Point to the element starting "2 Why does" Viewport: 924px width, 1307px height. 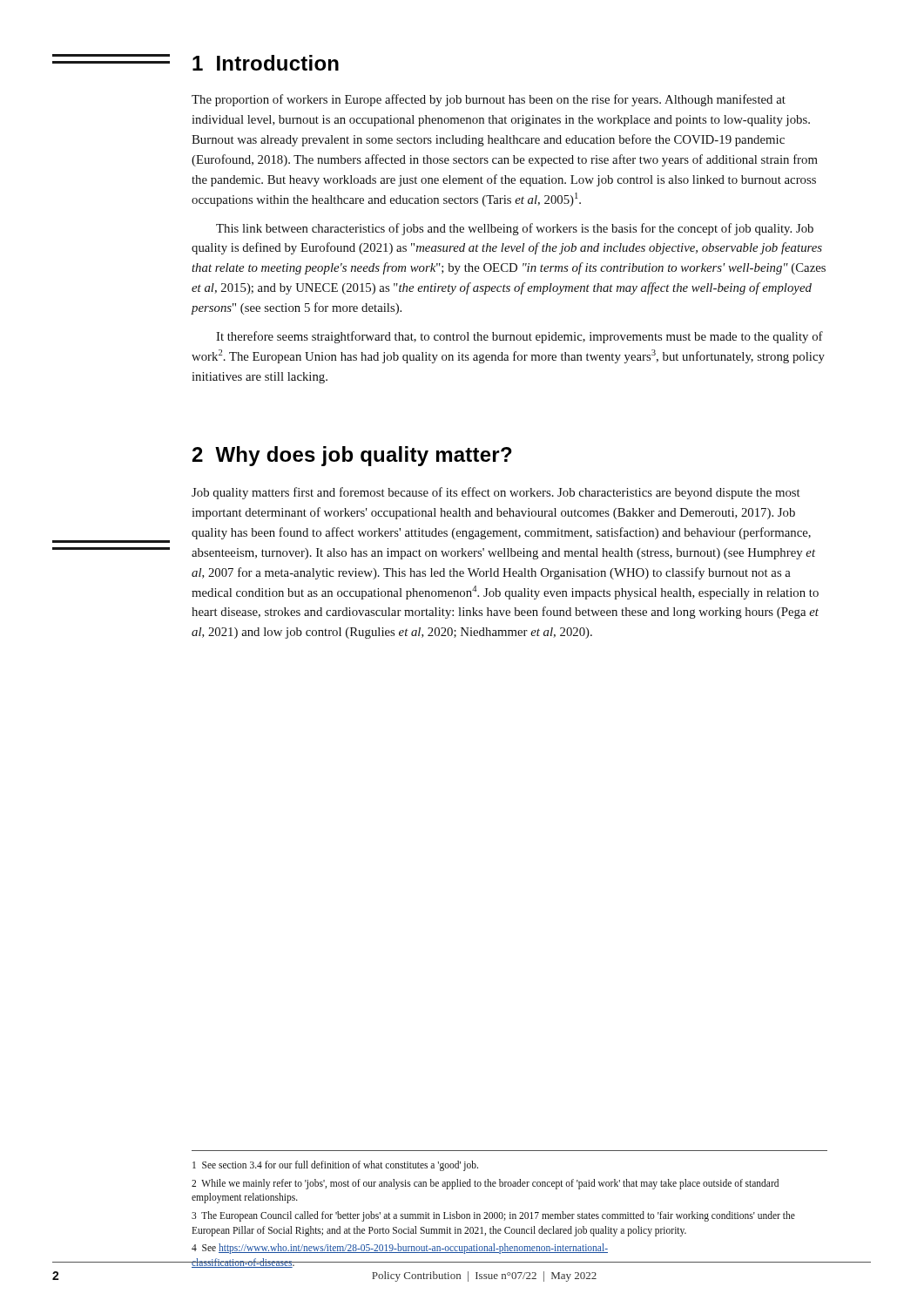click(352, 454)
